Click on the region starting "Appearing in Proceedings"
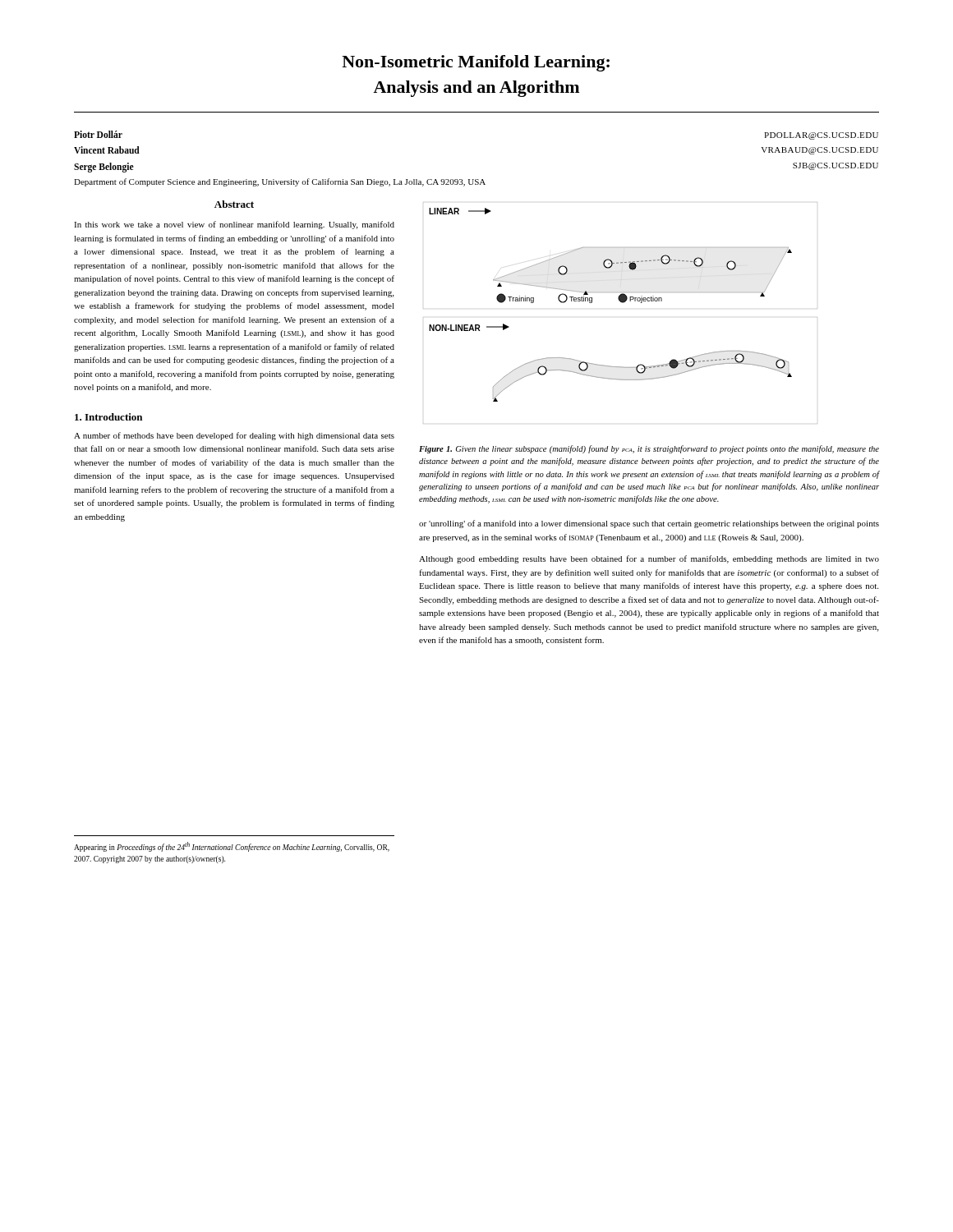 click(x=232, y=852)
